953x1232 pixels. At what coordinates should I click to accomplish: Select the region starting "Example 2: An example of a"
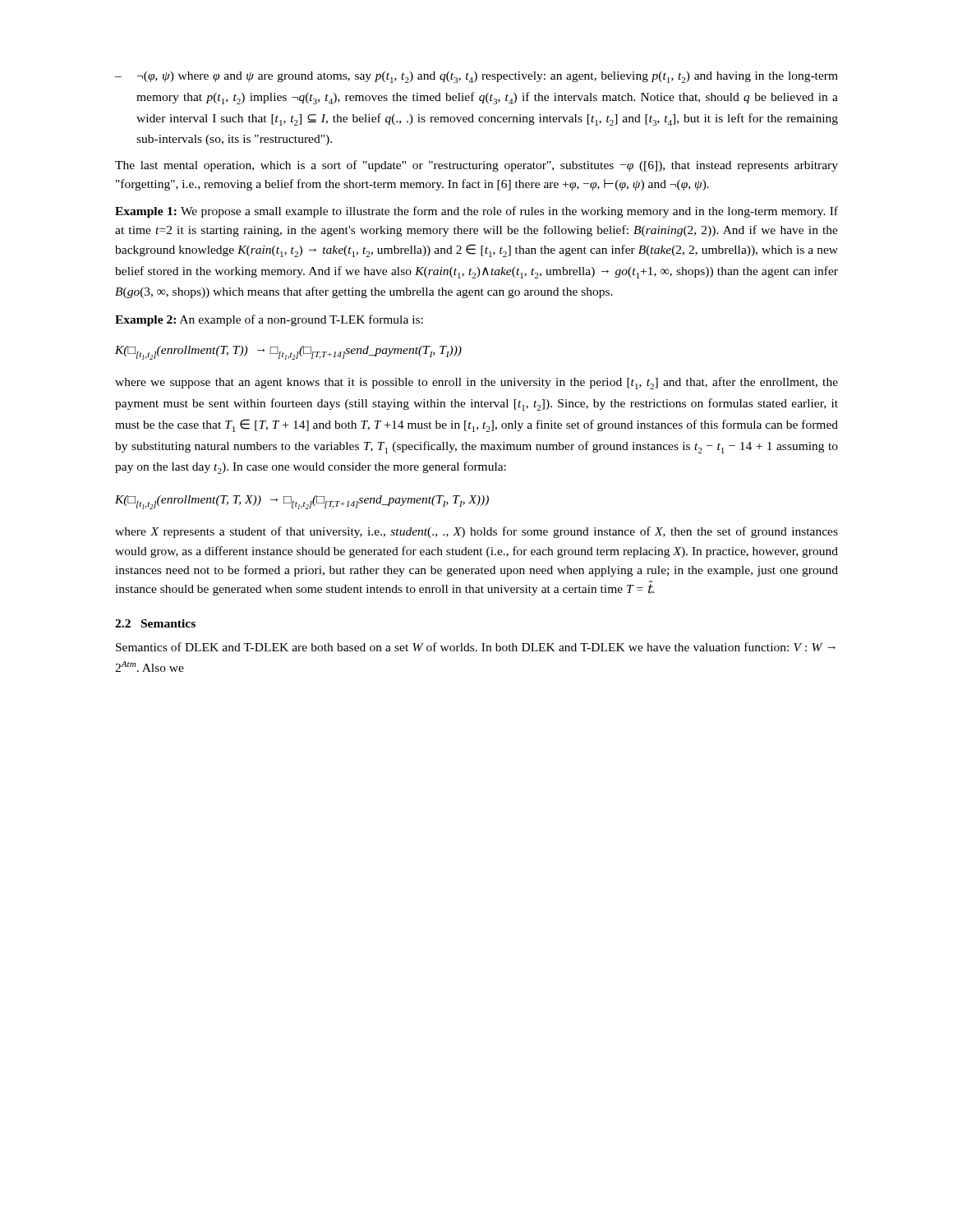269,320
